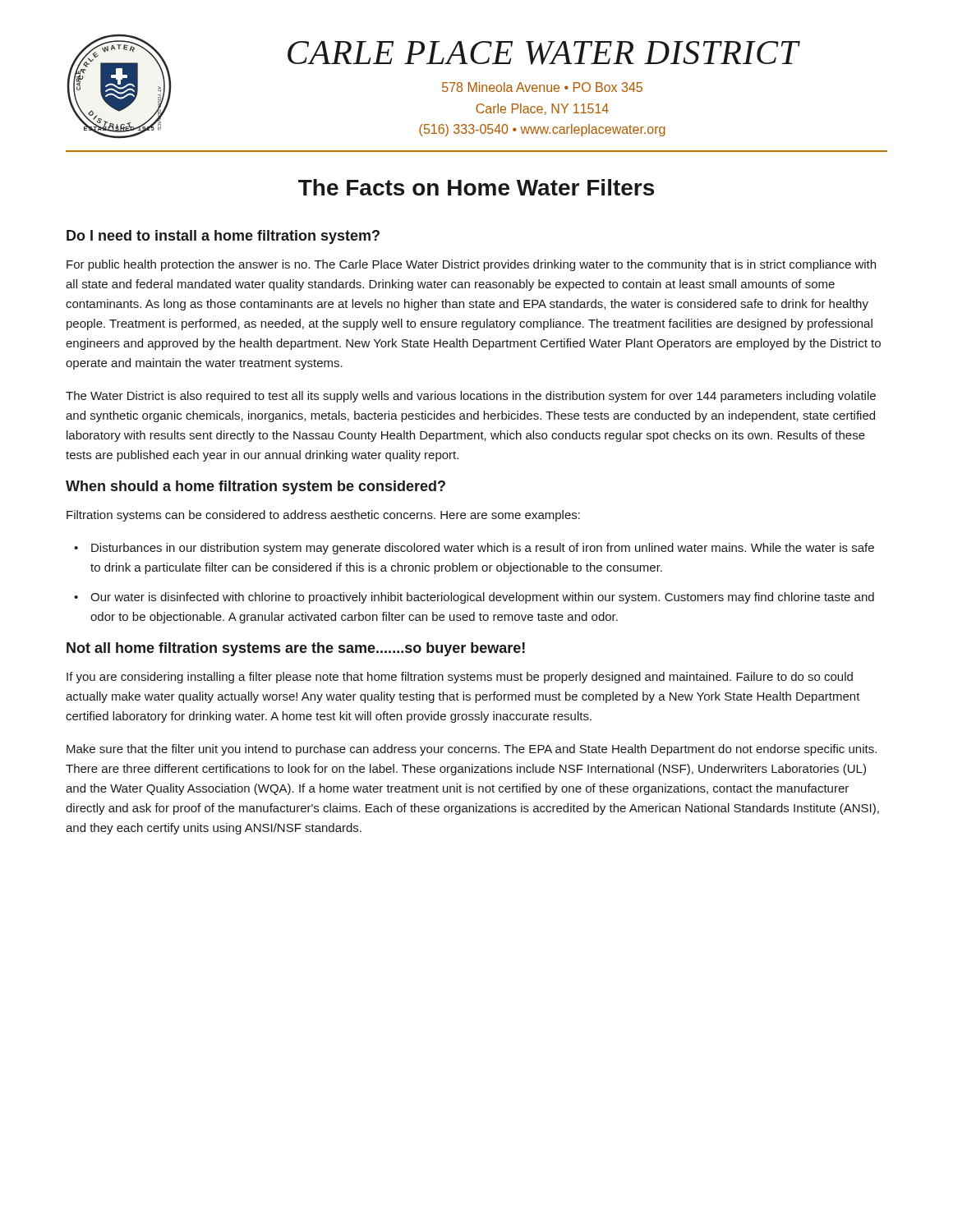Locate the list item that says "Our water is disinfected"
The width and height of the screenshot is (953, 1232).
click(x=483, y=606)
